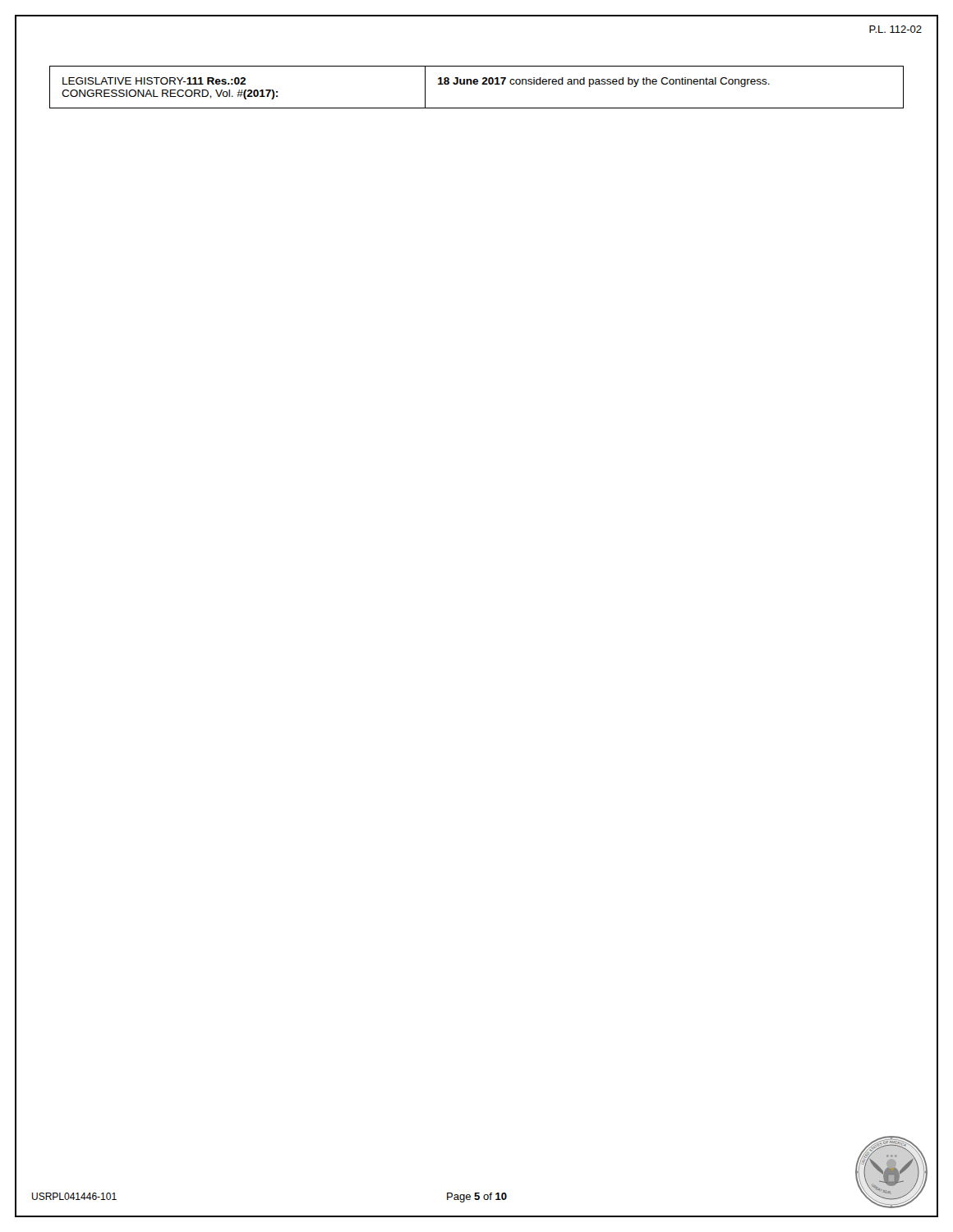The width and height of the screenshot is (953, 1232).
Task: Find a logo
Action: (891, 1172)
